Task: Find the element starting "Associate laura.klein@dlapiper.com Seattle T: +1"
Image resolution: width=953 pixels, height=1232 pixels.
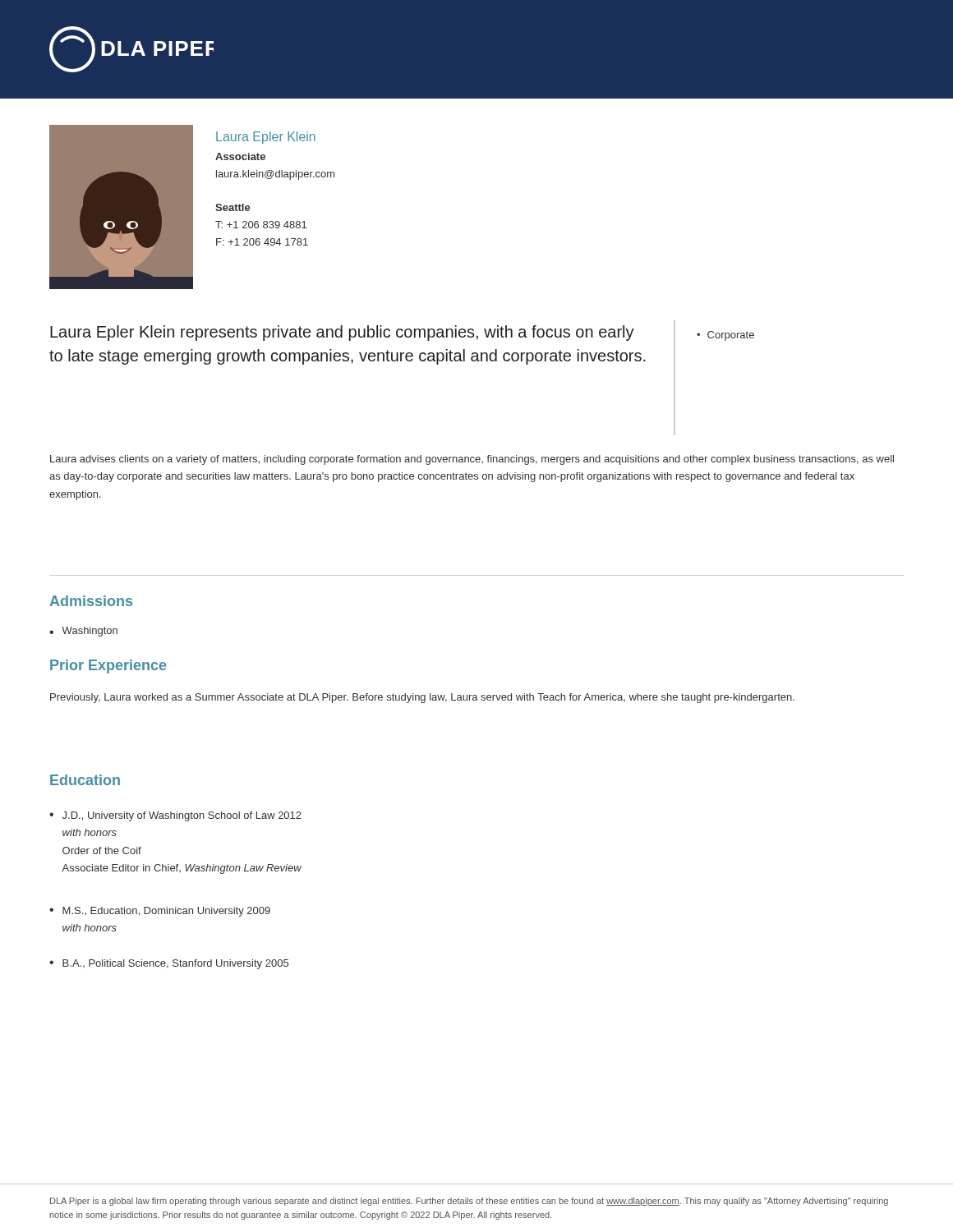Action: (240, 156)
